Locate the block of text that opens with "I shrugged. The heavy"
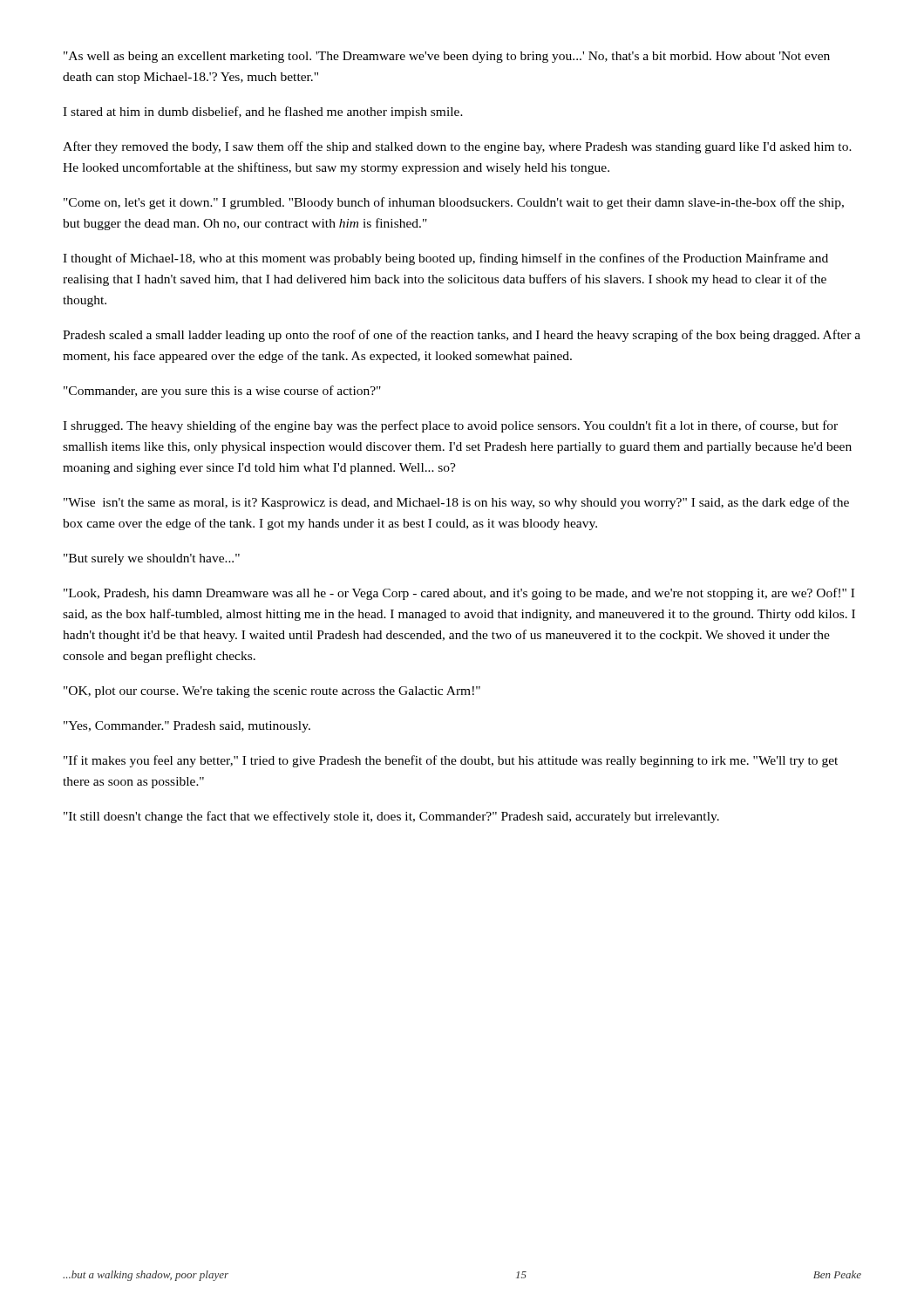 pos(457,446)
